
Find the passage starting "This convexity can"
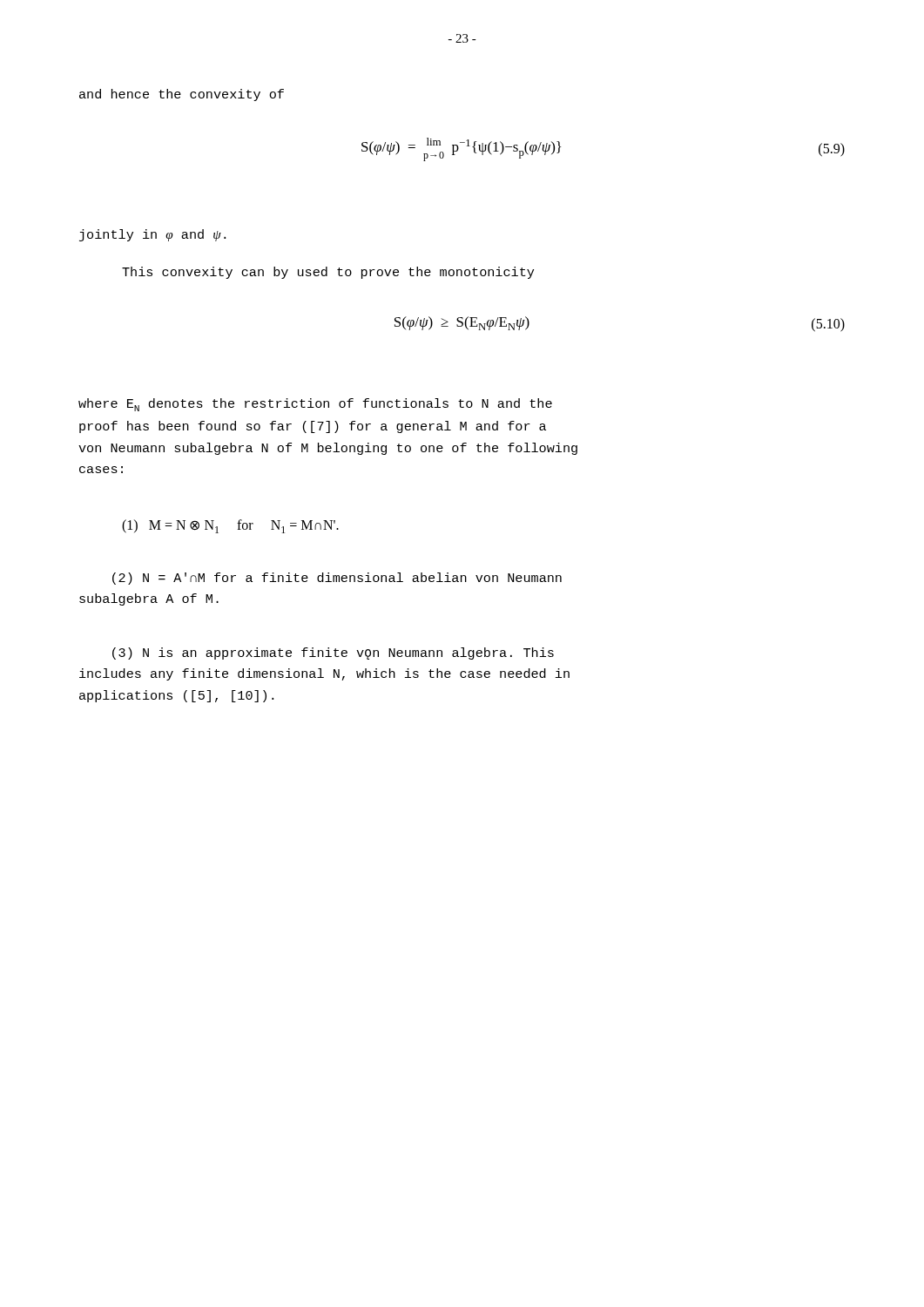tap(328, 273)
